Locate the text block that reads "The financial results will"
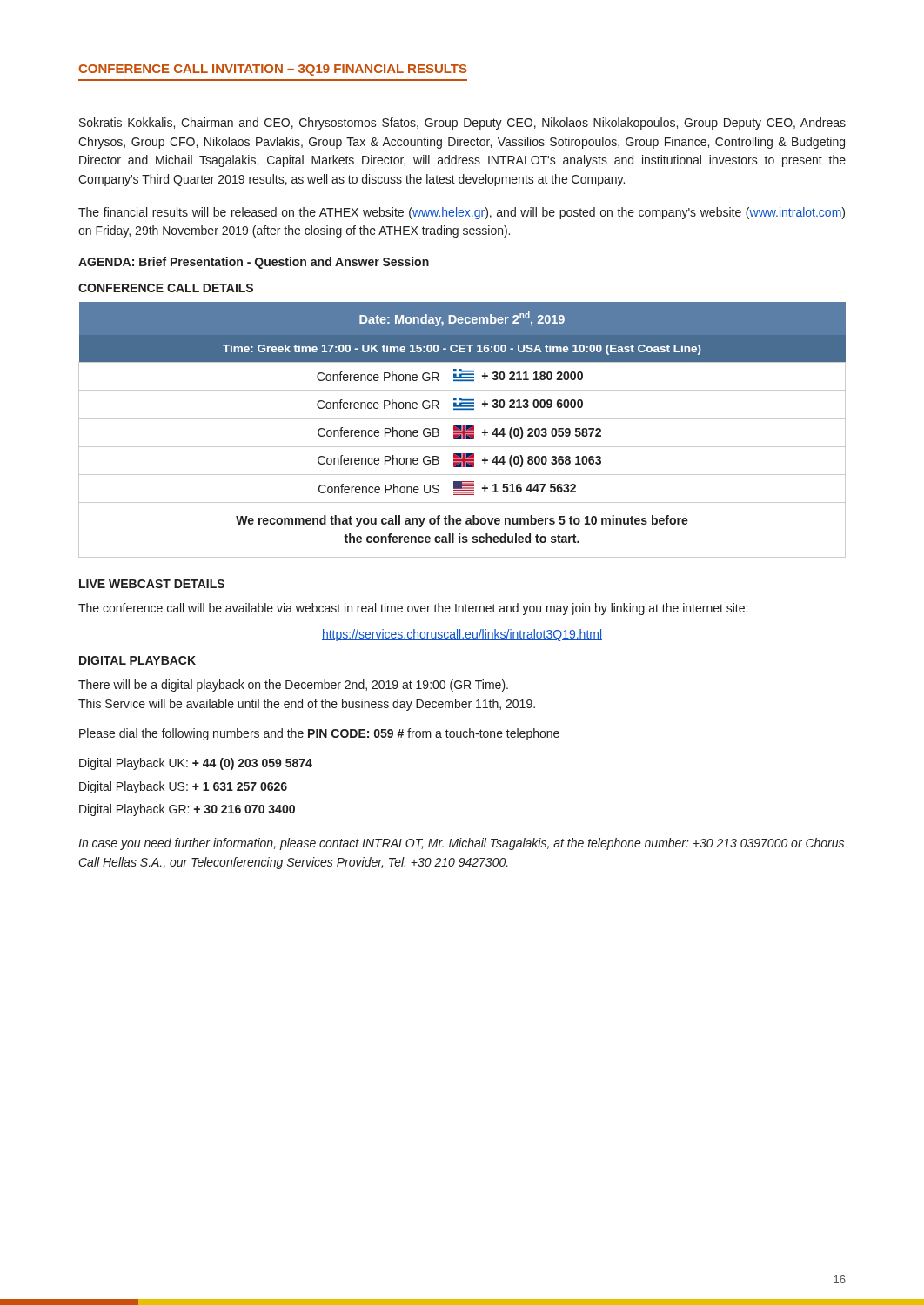 pyautogui.click(x=462, y=222)
